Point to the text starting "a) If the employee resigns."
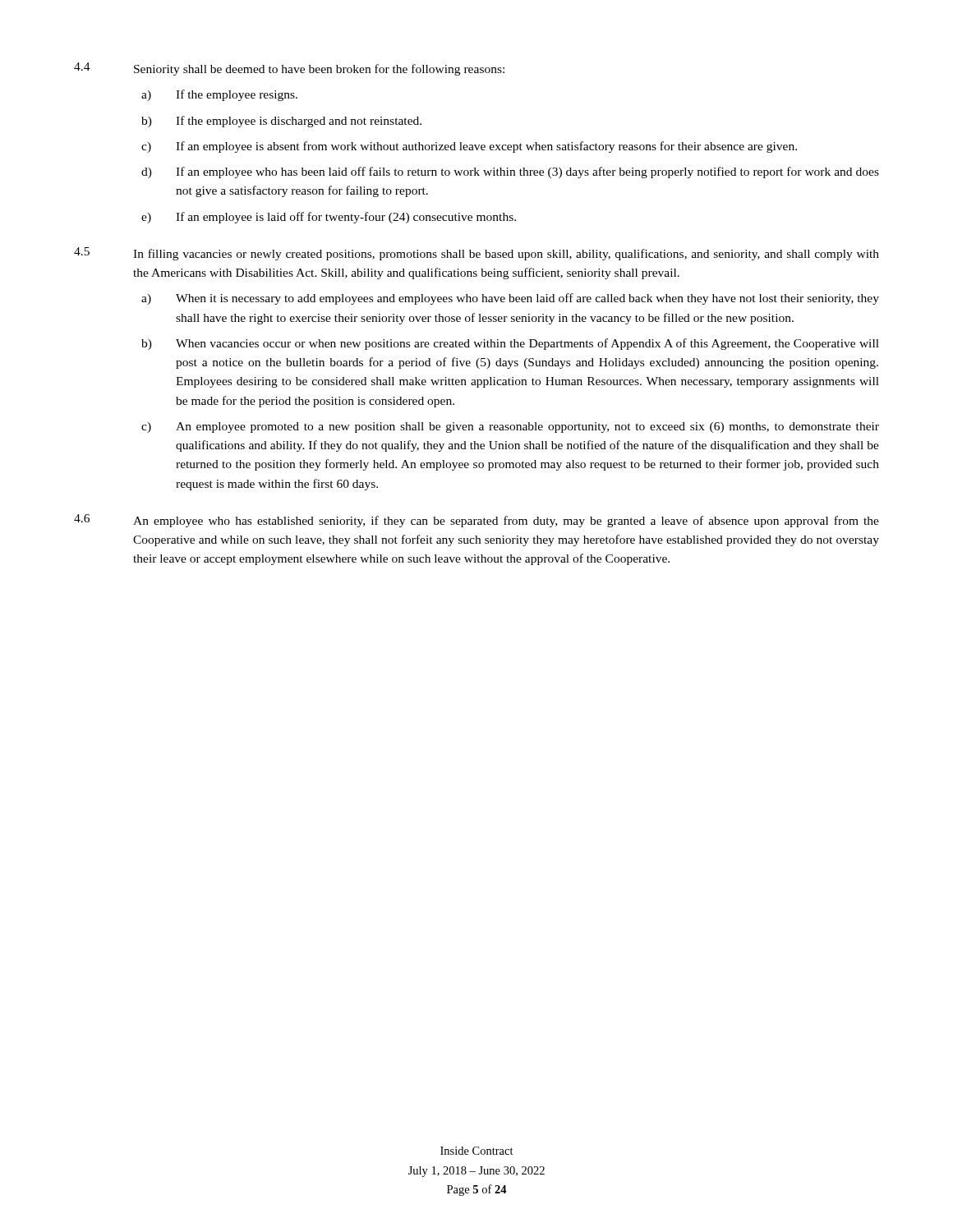The image size is (953, 1232). coord(219,95)
